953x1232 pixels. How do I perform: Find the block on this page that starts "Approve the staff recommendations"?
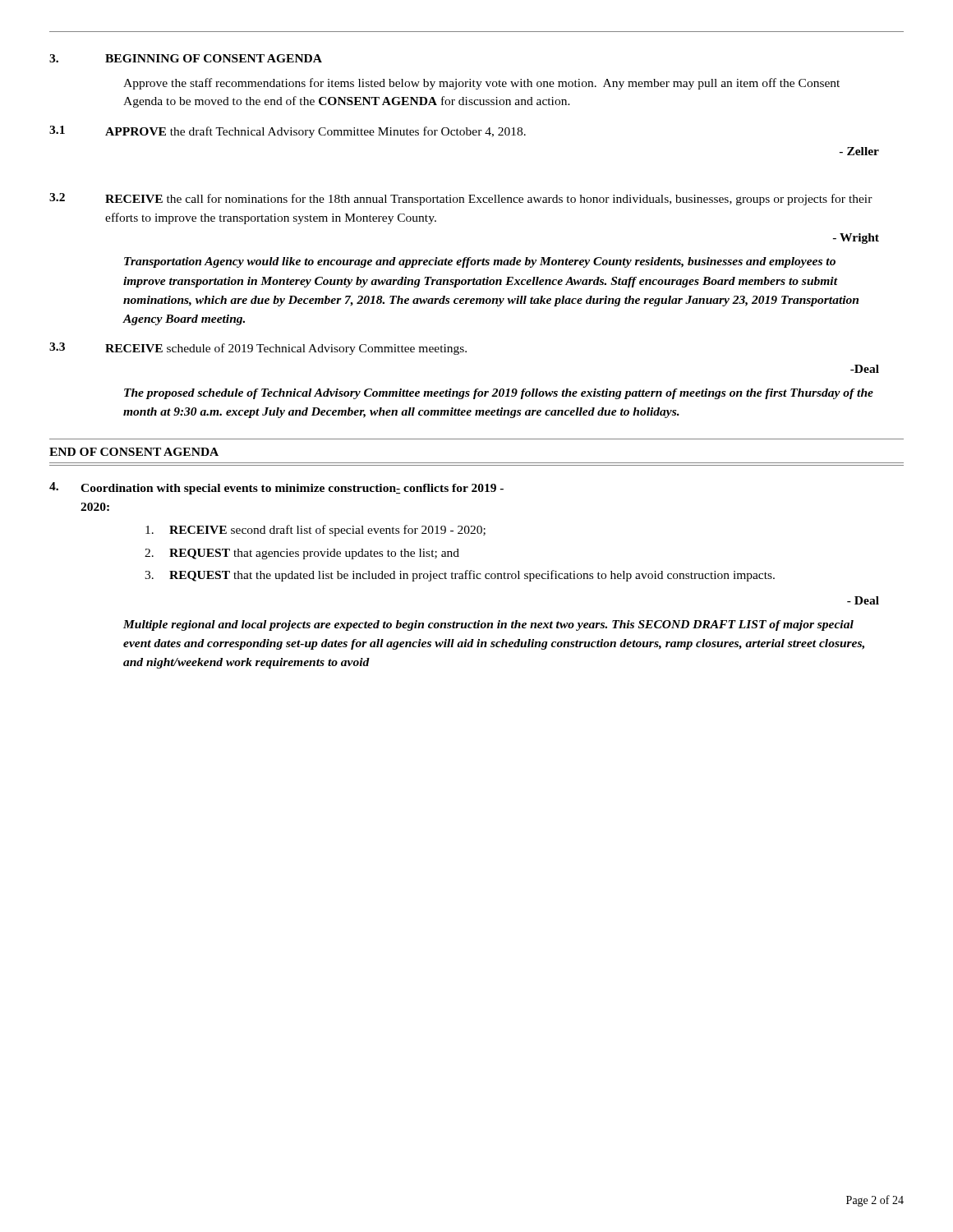(x=482, y=92)
